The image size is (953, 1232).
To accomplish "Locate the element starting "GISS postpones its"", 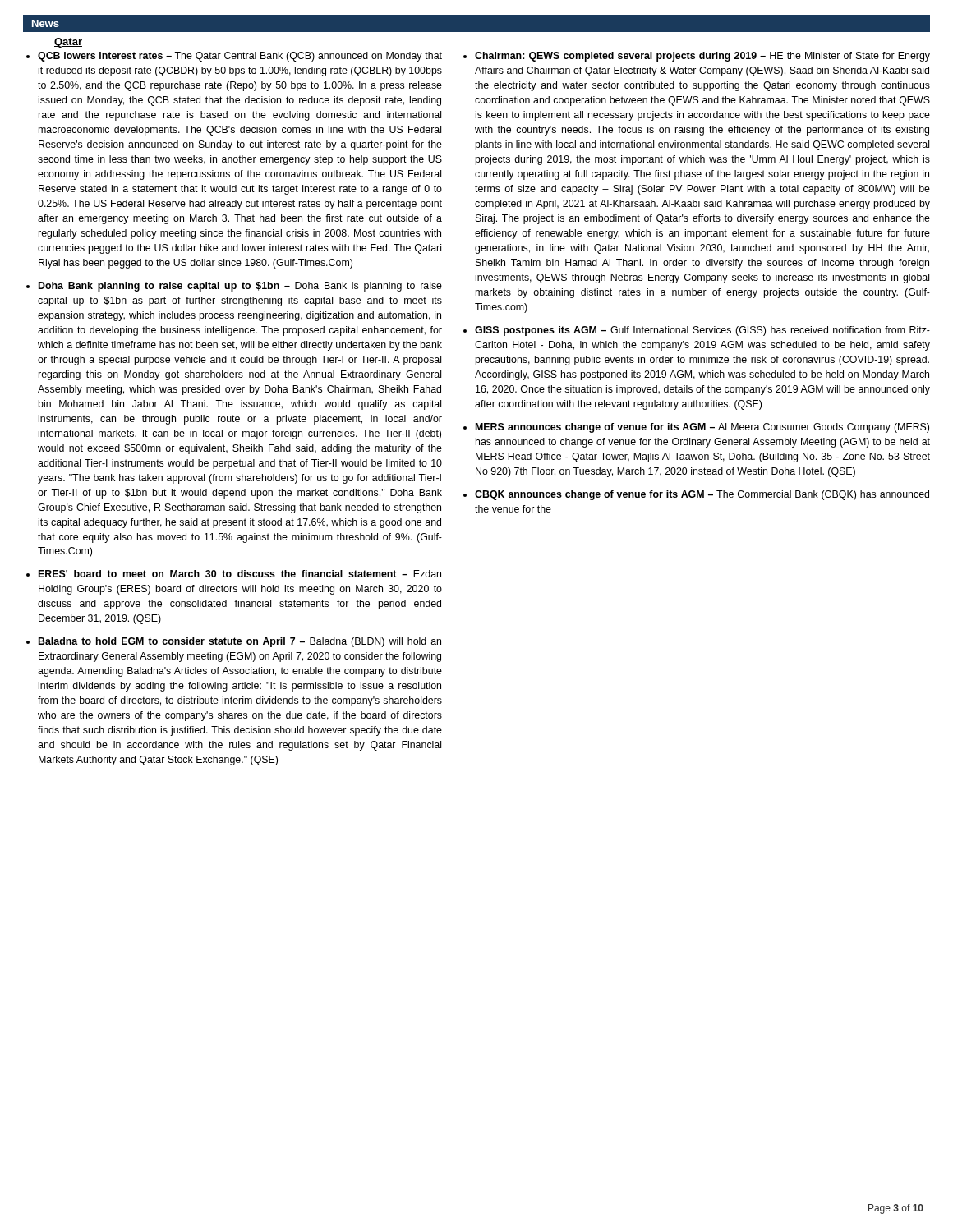I will (x=702, y=367).
